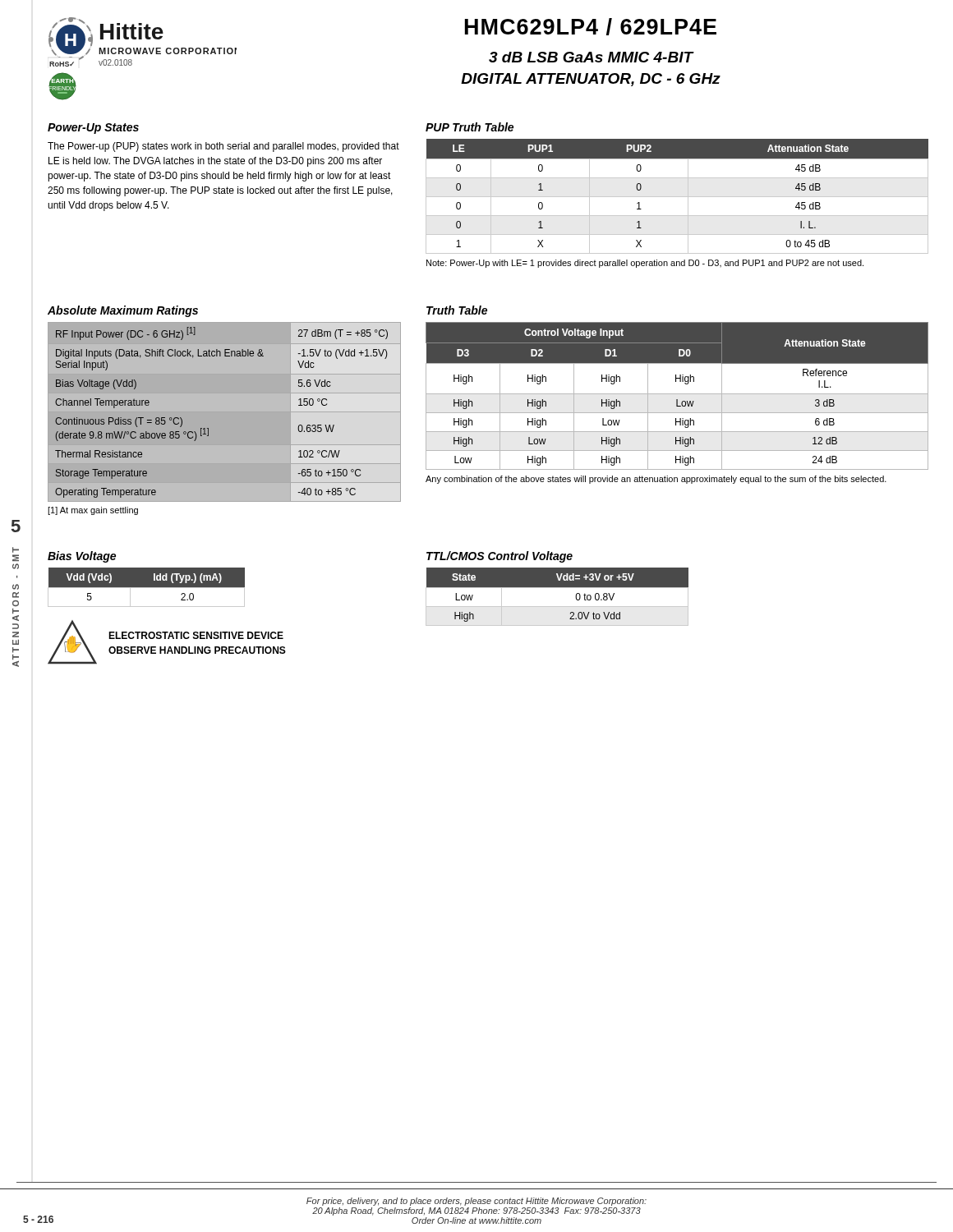Find the block starting "3 dB LSB"
953x1232 pixels.
[591, 68]
